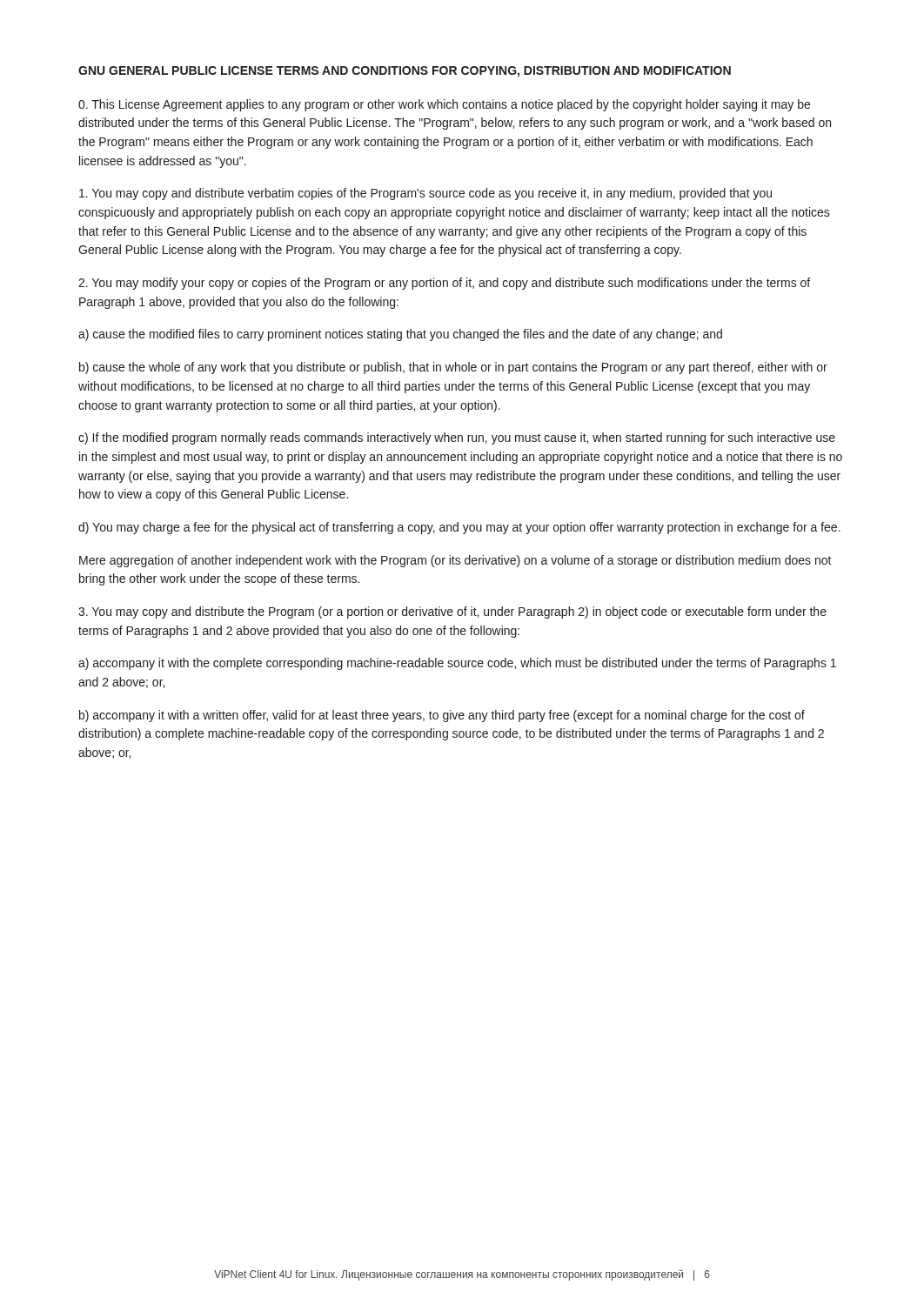Viewport: 924px width, 1305px height.
Task: Where is the passage that starts "d) You may"?
Action: tap(460, 527)
